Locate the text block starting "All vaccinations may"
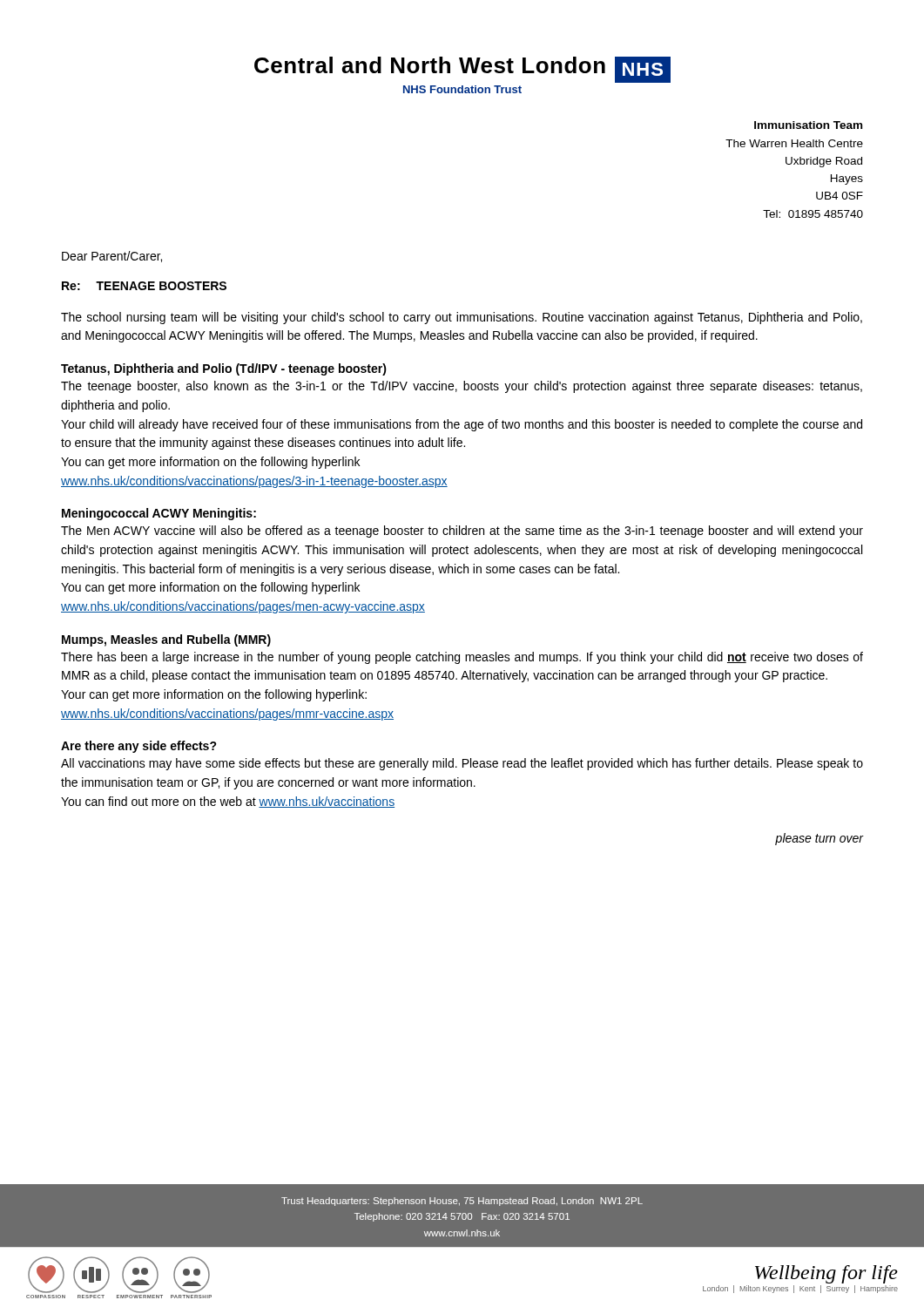The height and width of the screenshot is (1307, 924). [462, 783]
